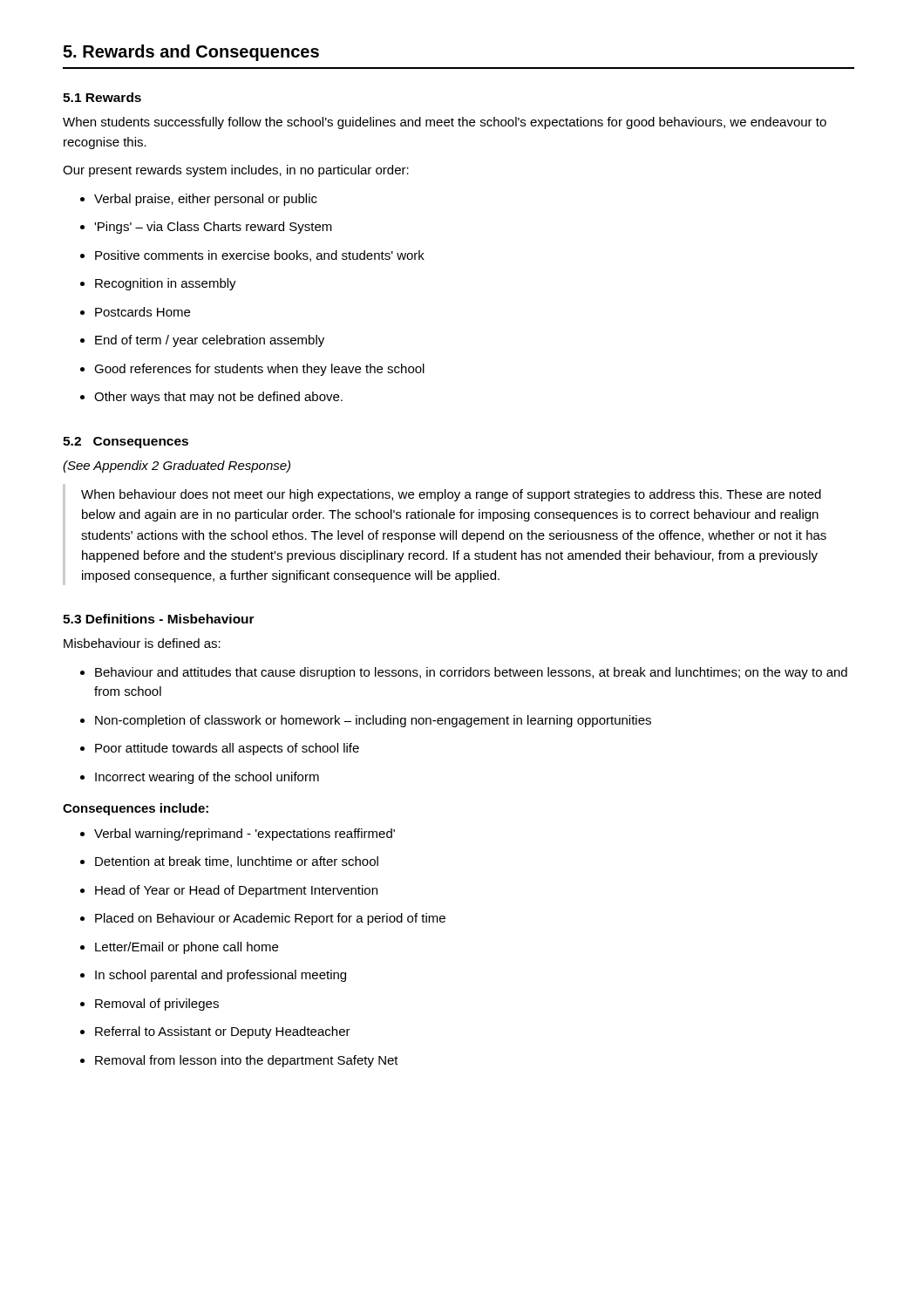Click on the text starting "Consequences include:"
Image resolution: width=924 pixels, height=1308 pixels.
point(136,809)
